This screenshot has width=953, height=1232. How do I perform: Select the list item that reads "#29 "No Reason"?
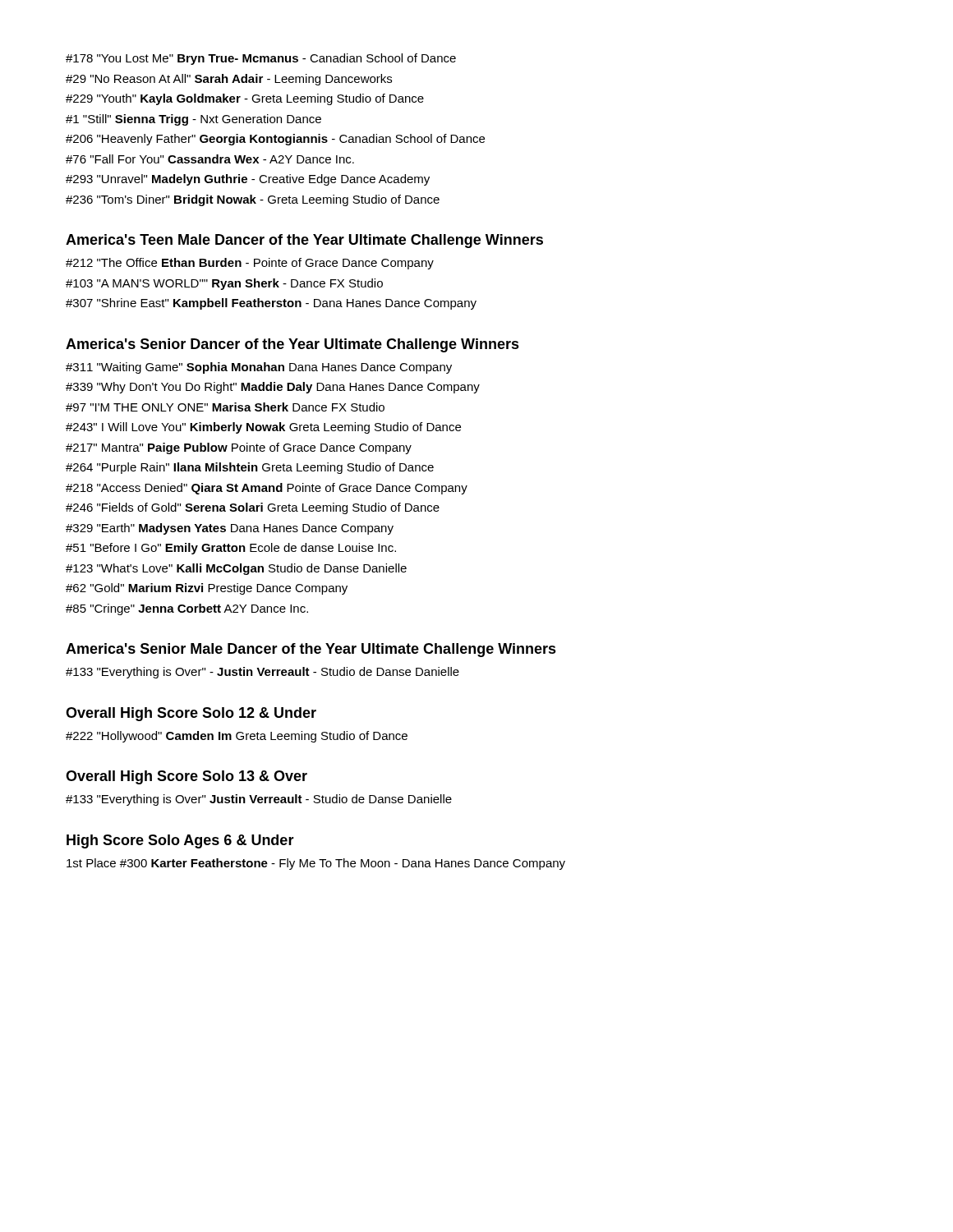click(x=229, y=78)
